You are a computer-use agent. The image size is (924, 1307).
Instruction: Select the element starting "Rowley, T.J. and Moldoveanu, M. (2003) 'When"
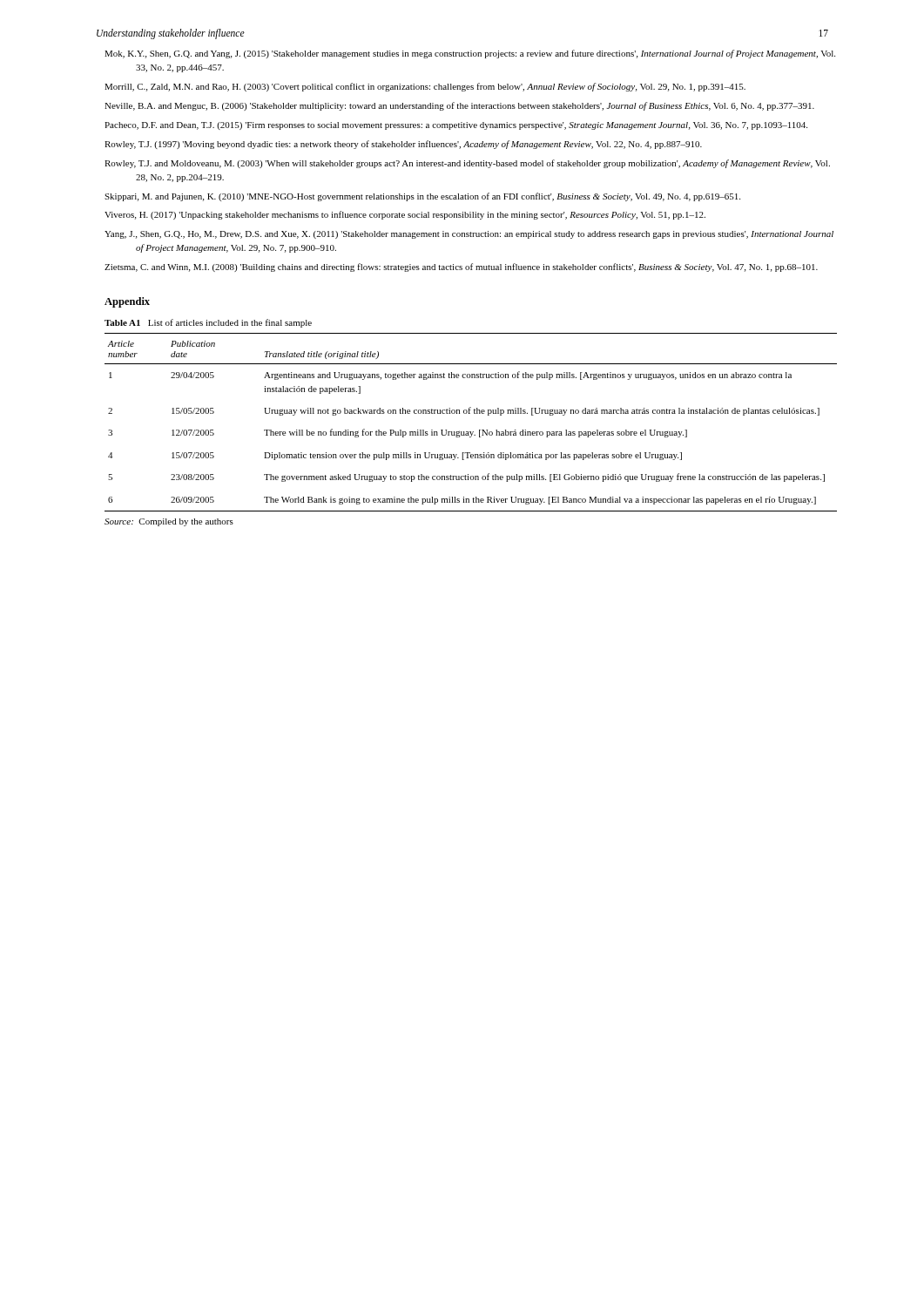[468, 170]
